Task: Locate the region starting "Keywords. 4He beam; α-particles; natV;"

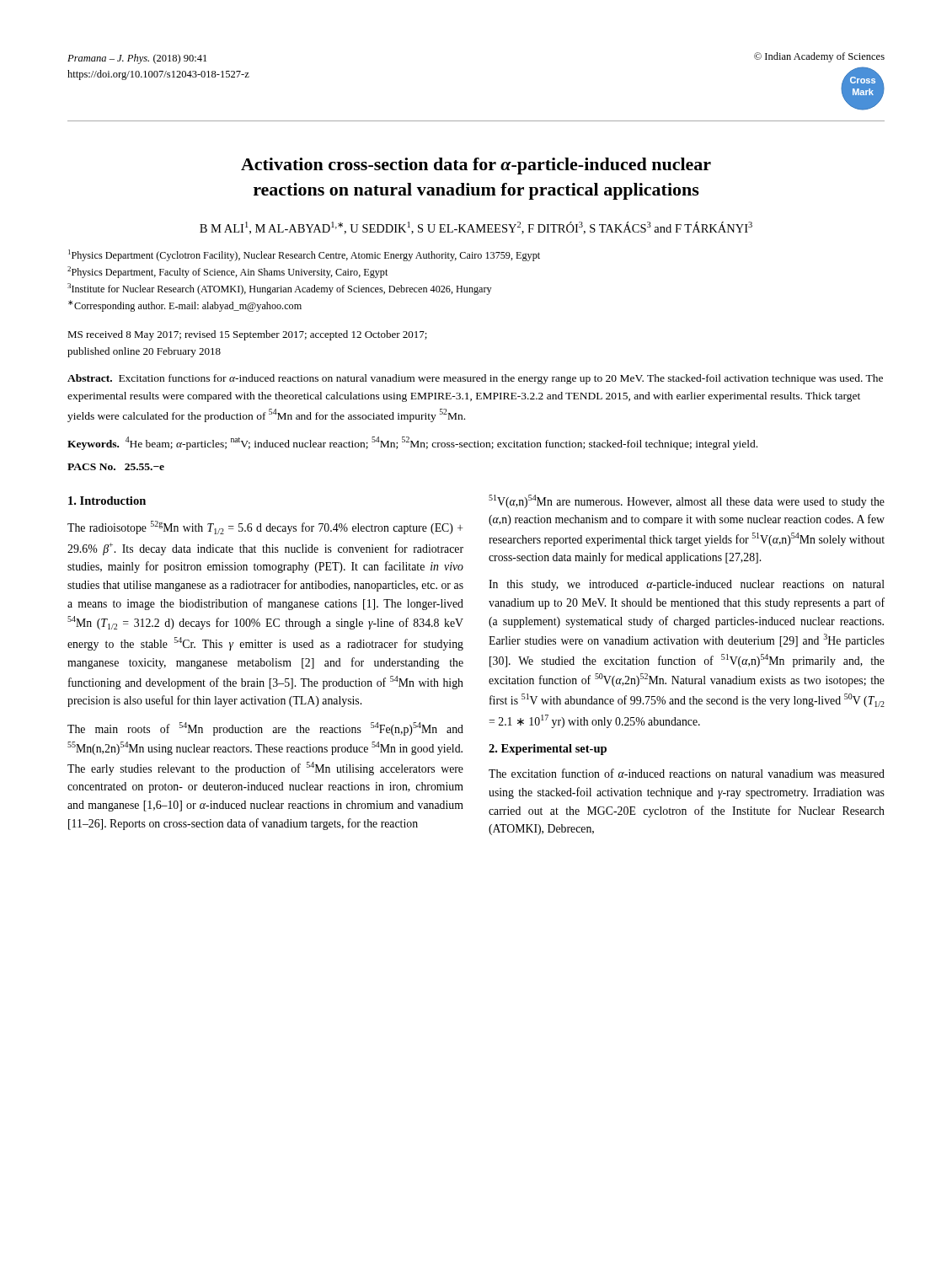Action: pyautogui.click(x=413, y=442)
